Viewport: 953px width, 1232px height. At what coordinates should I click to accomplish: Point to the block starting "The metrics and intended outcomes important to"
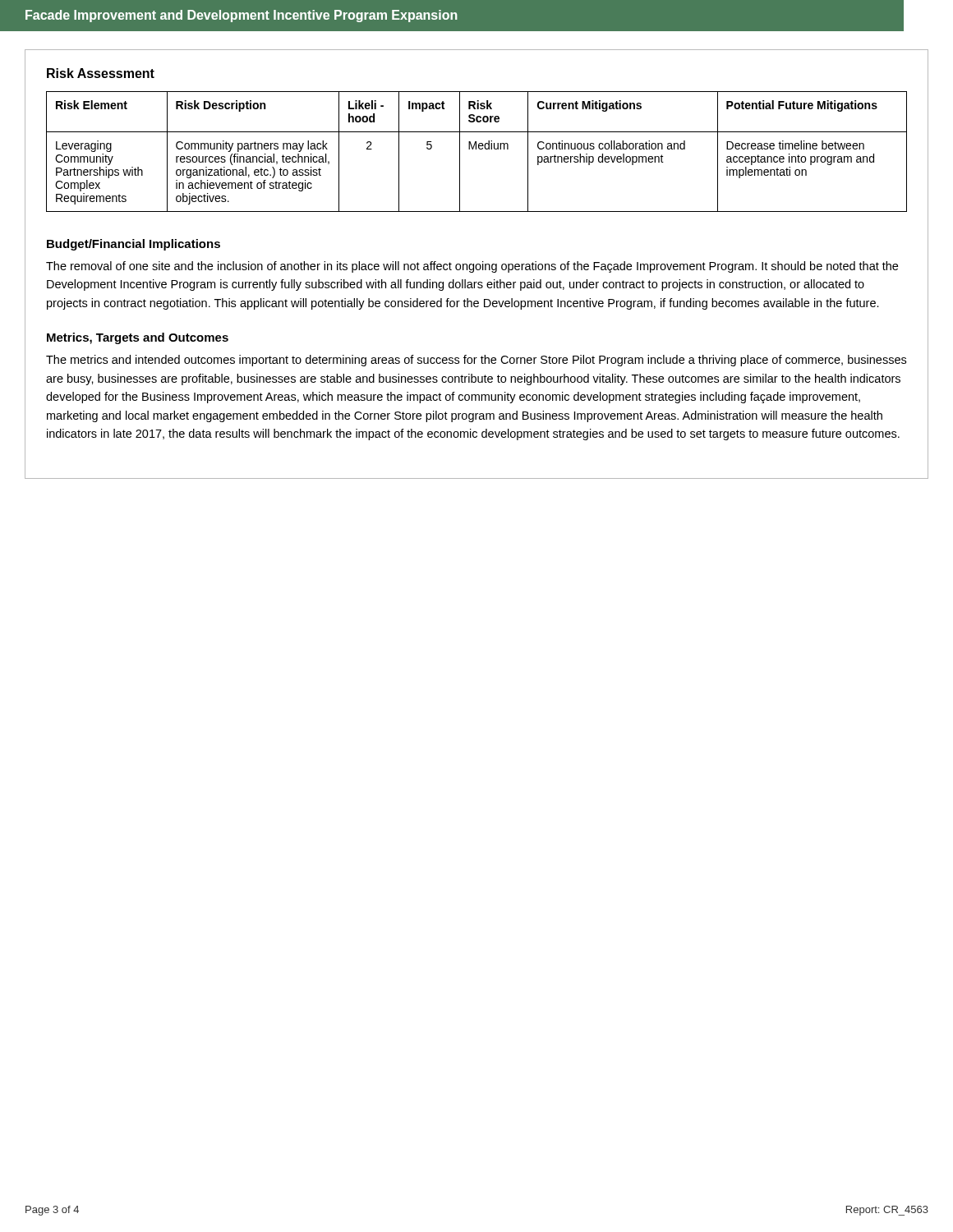[x=476, y=397]
